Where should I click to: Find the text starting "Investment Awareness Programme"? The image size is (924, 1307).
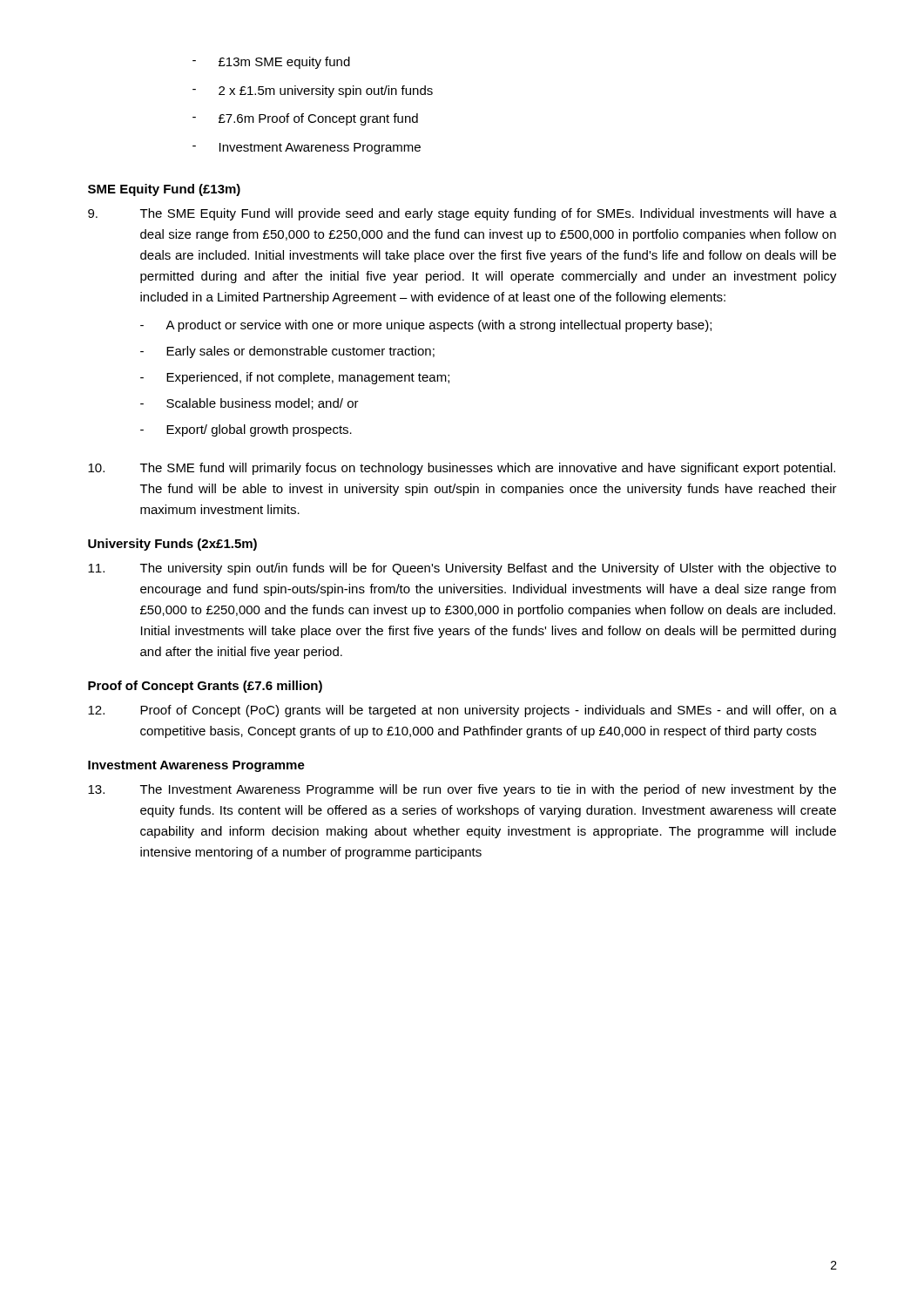click(196, 765)
